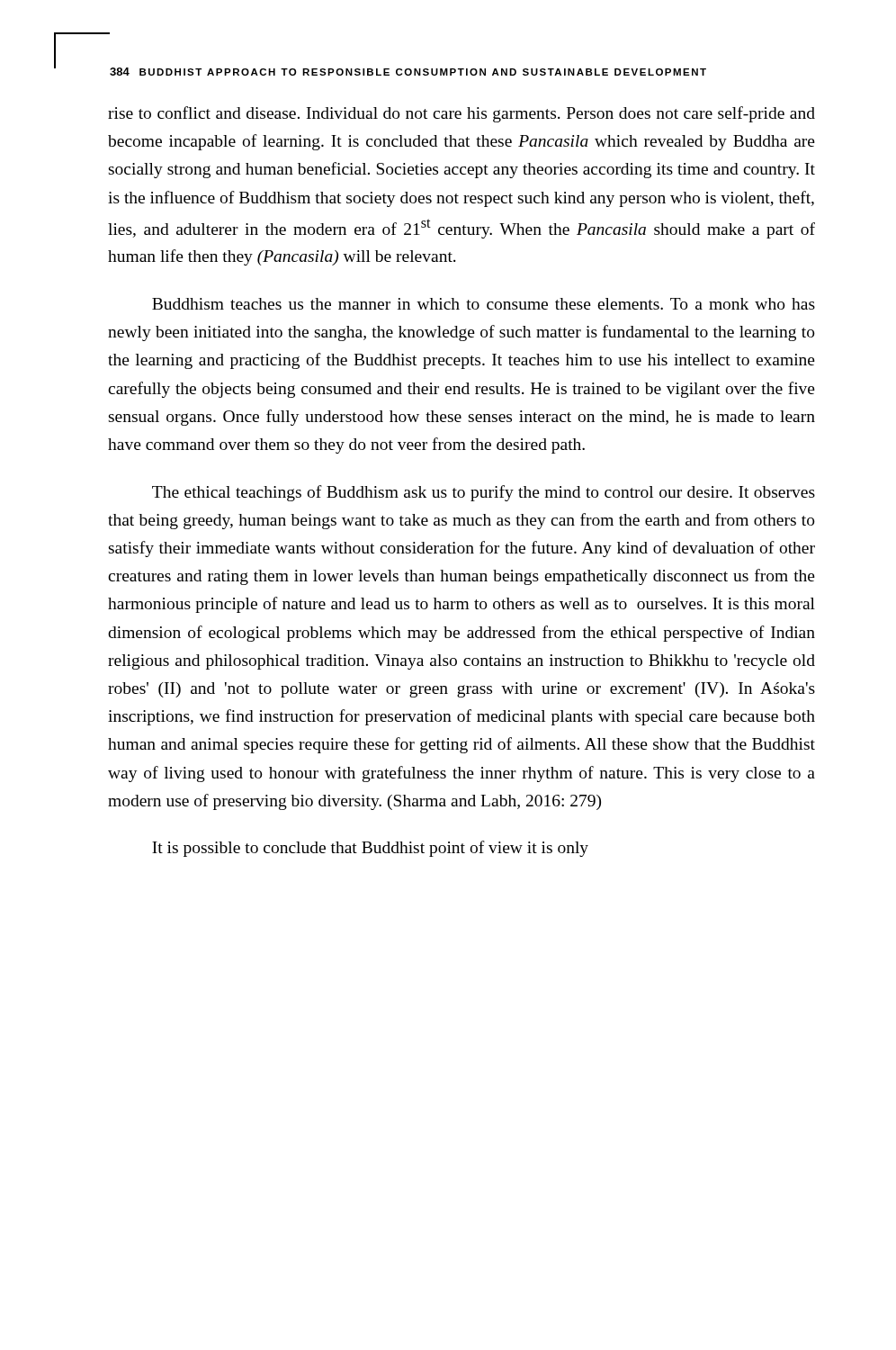This screenshot has width=896, height=1350.
Task: Click on the block starting "The ethical teachings of Buddhism ask"
Action: 461,646
